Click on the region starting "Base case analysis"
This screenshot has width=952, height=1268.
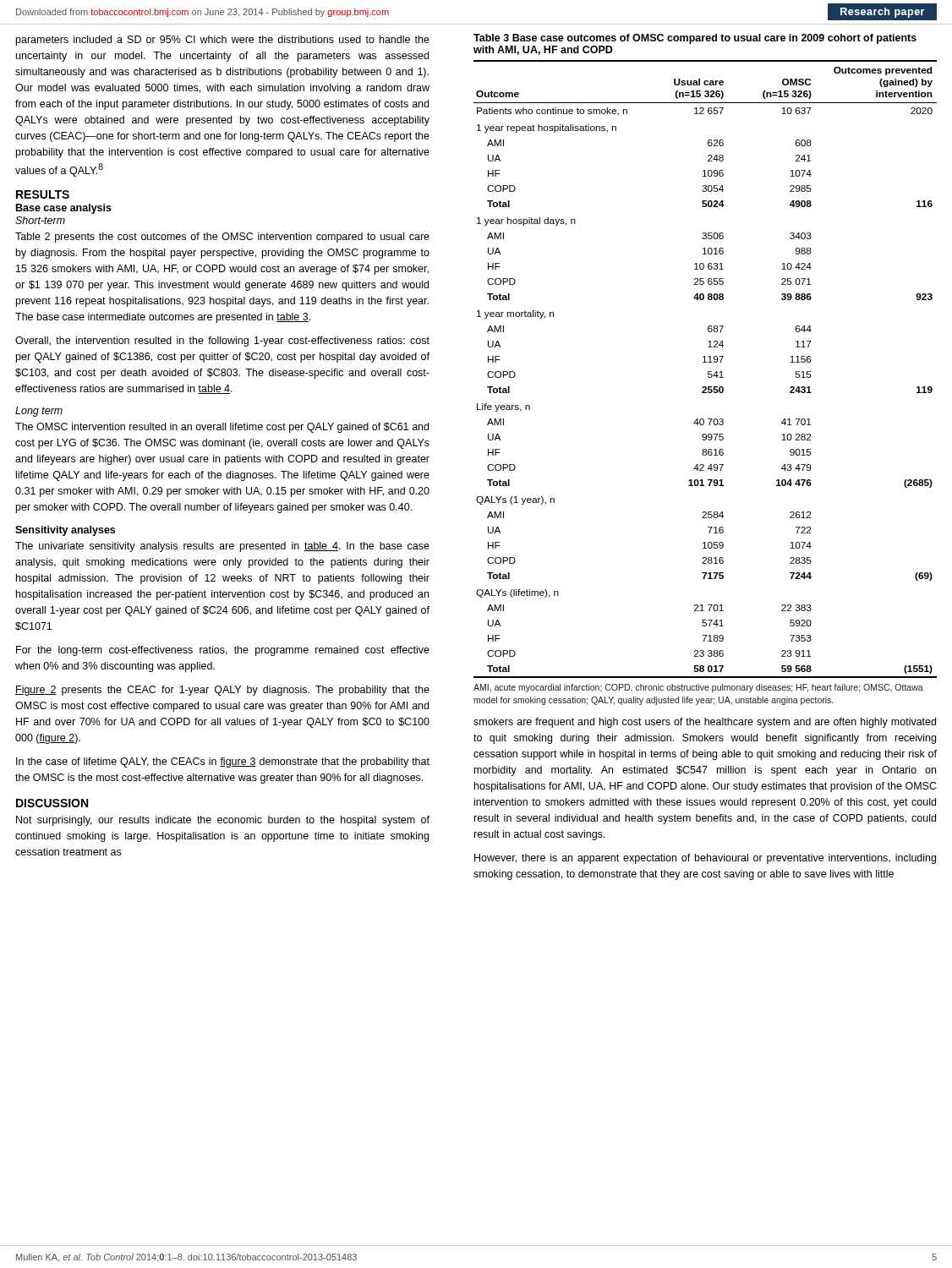[x=63, y=208]
